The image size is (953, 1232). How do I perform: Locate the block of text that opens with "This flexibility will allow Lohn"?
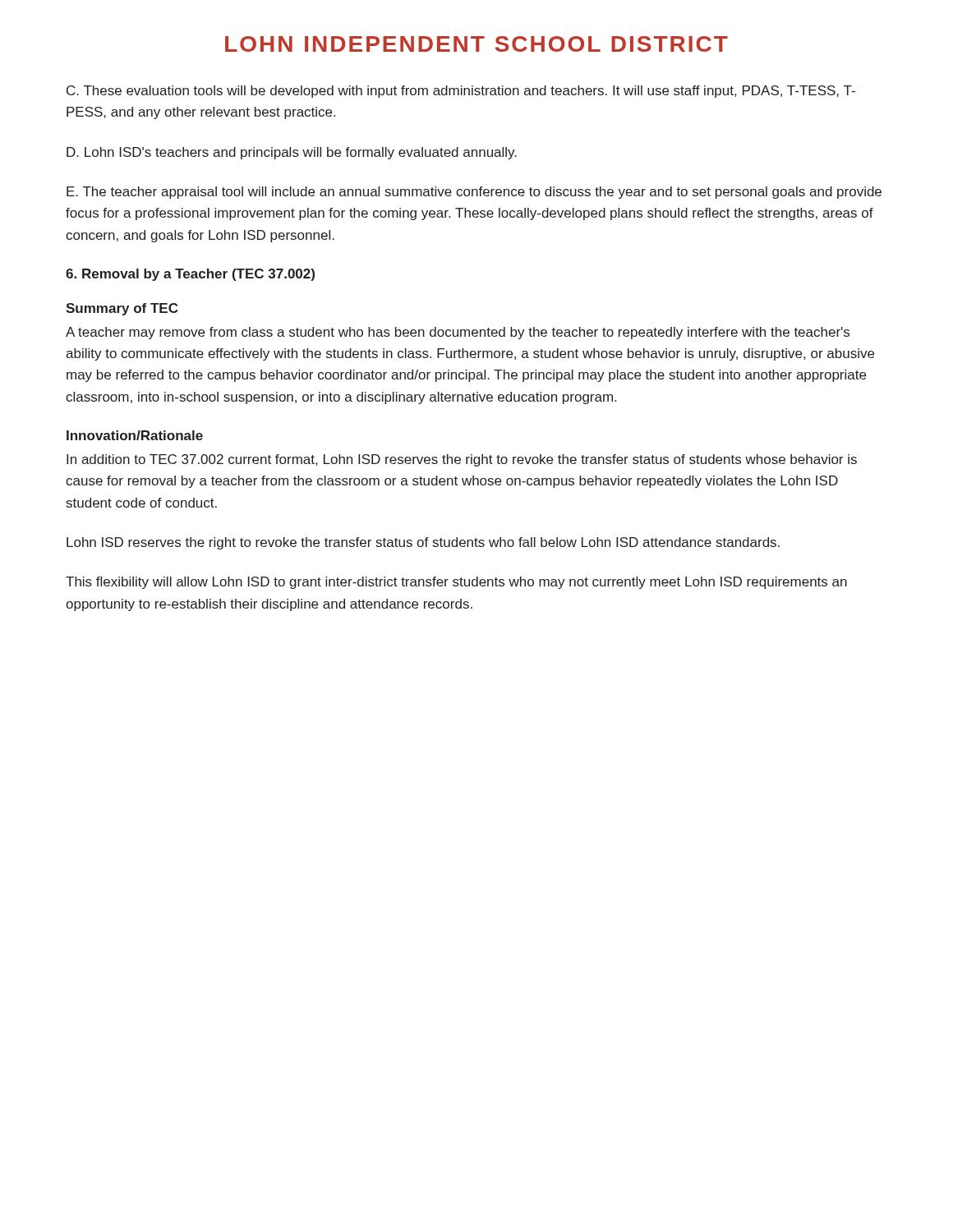pyautogui.click(x=457, y=593)
